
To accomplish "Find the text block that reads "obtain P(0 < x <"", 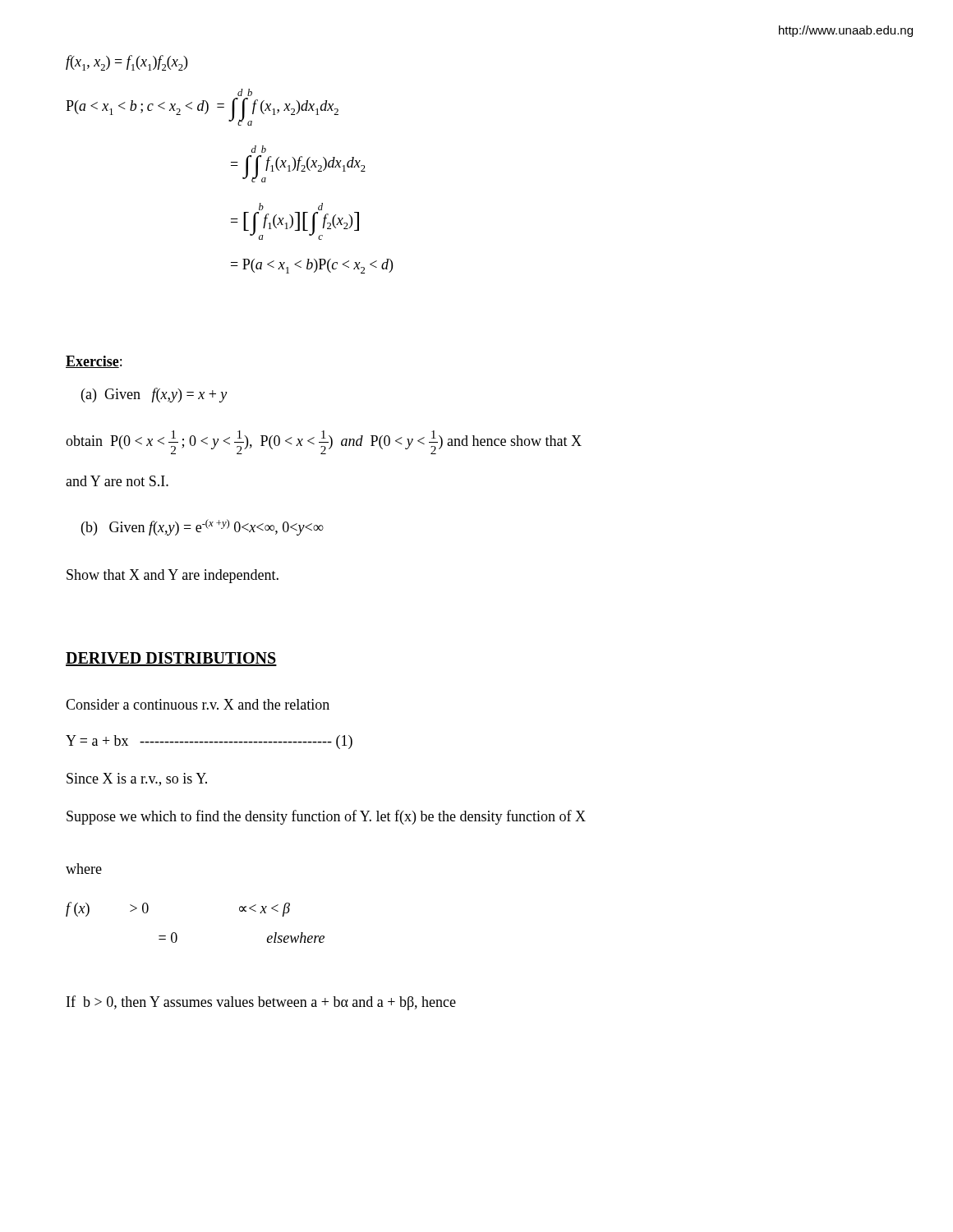I will [324, 443].
